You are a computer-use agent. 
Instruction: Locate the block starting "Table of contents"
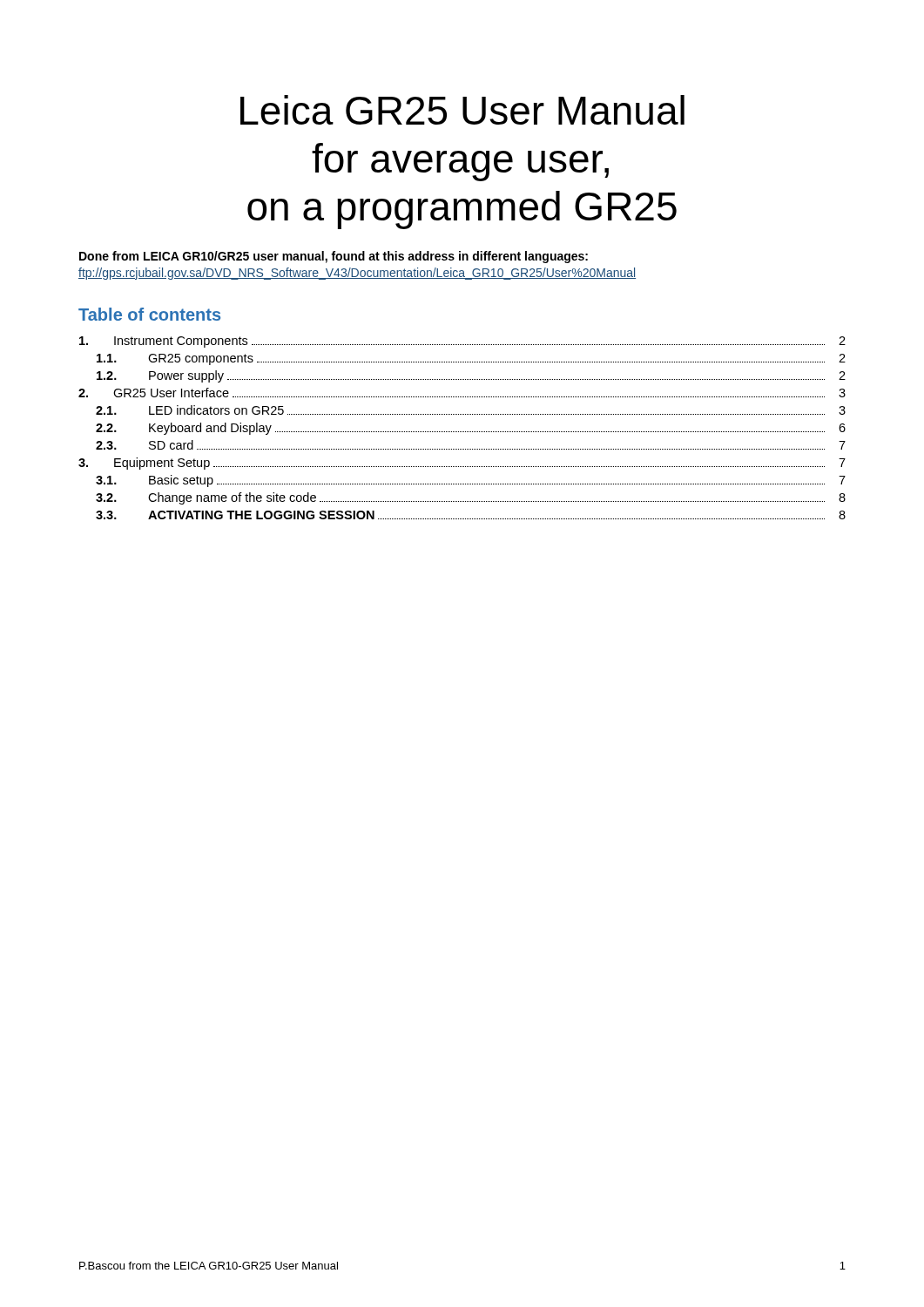(150, 314)
